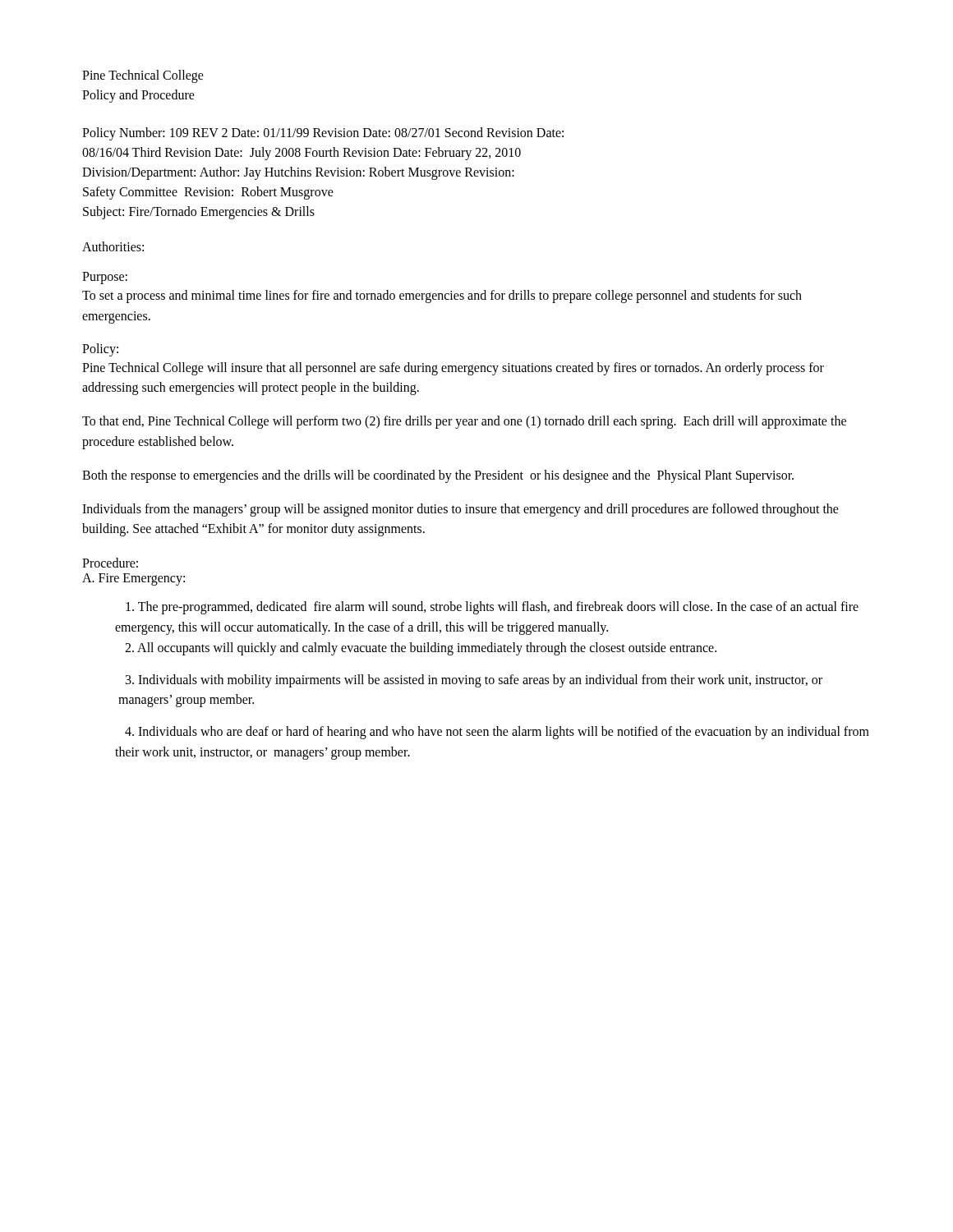Screen dimensions: 1232x953
Task: Locate the block of text that opens with "Individuals from the"
Action: coord(460,519)
